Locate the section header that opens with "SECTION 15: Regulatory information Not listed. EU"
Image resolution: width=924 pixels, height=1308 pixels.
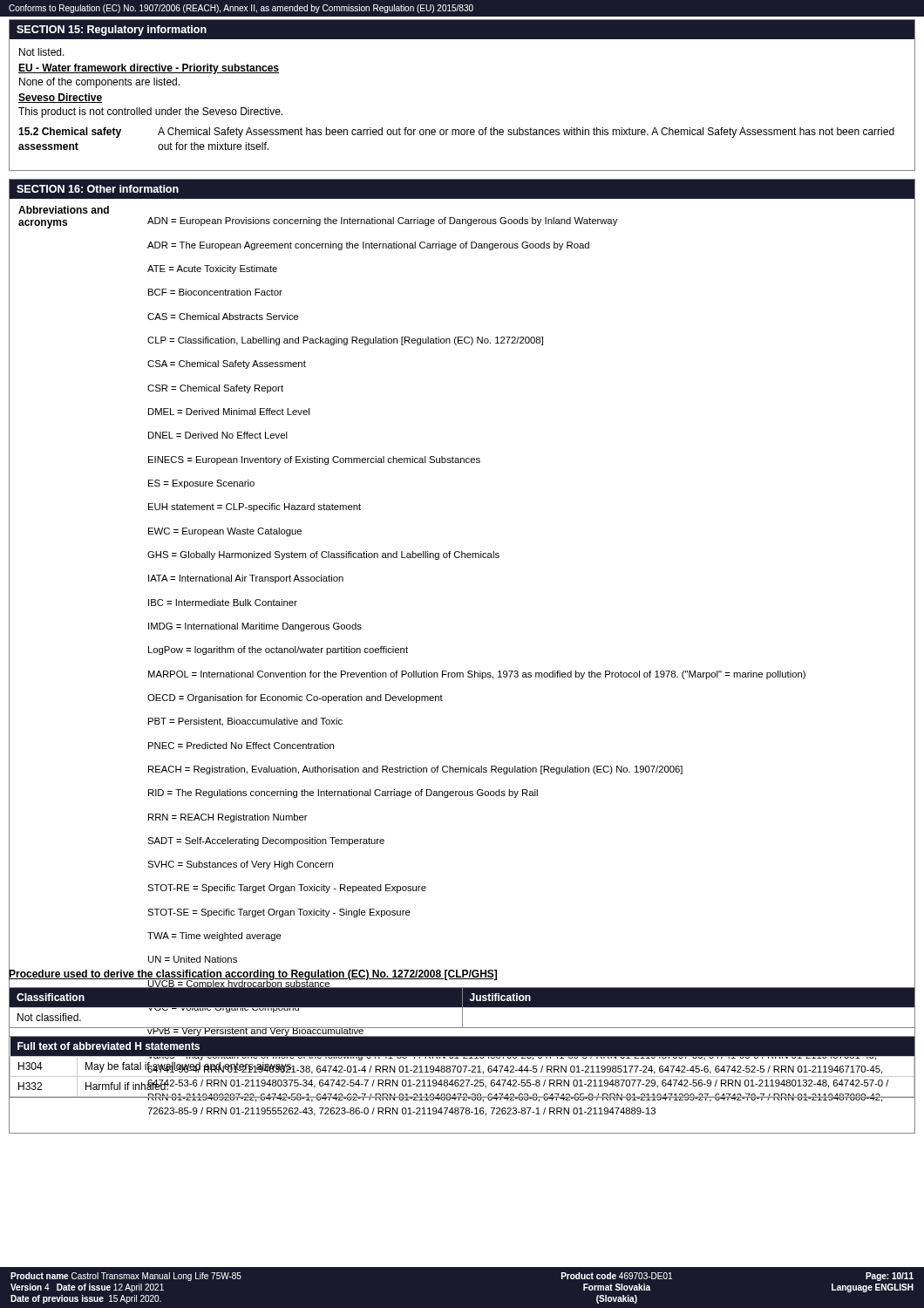pyautogui.click(x=462, y=29)
